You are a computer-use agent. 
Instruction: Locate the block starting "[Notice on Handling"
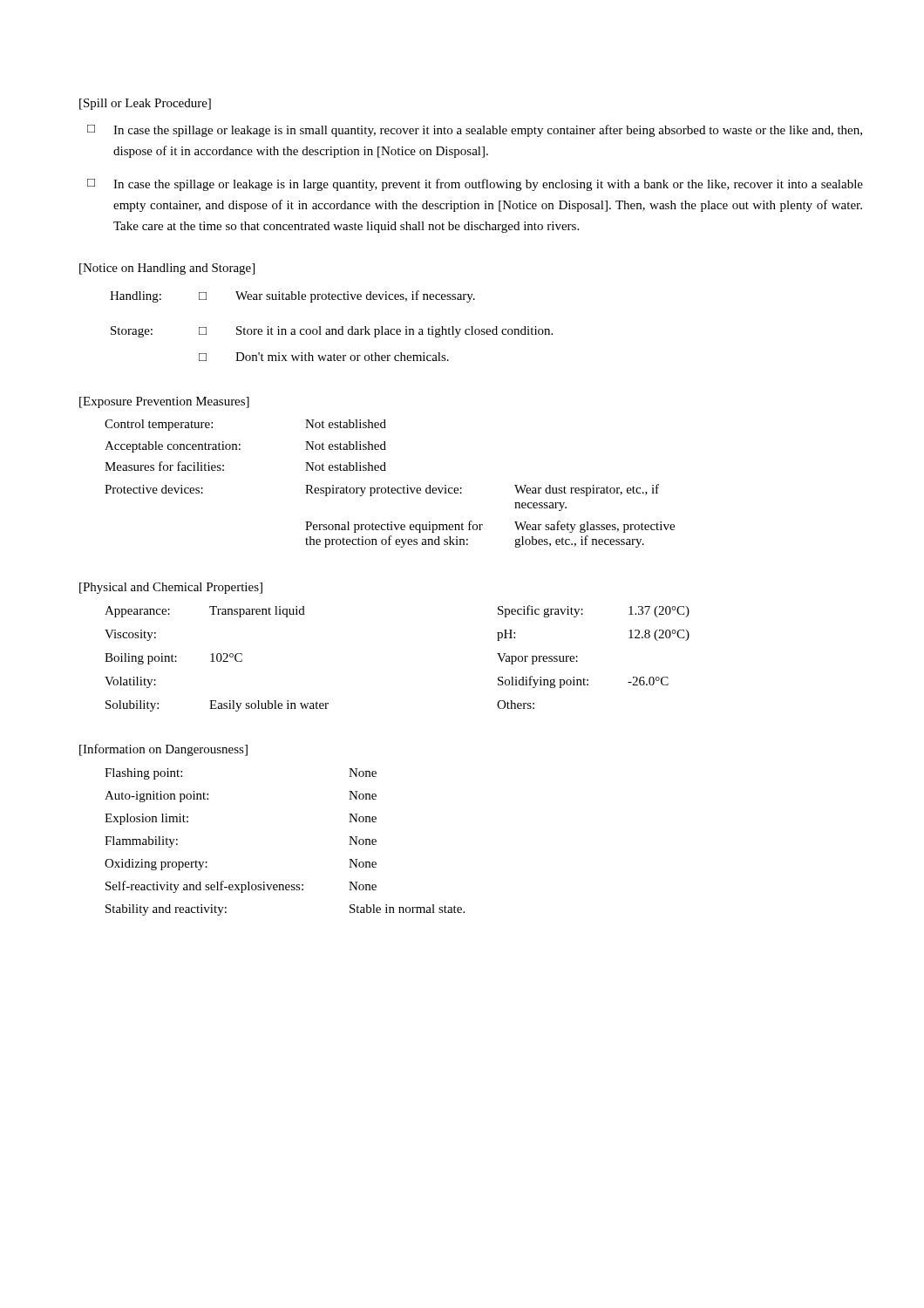(167, 268)
